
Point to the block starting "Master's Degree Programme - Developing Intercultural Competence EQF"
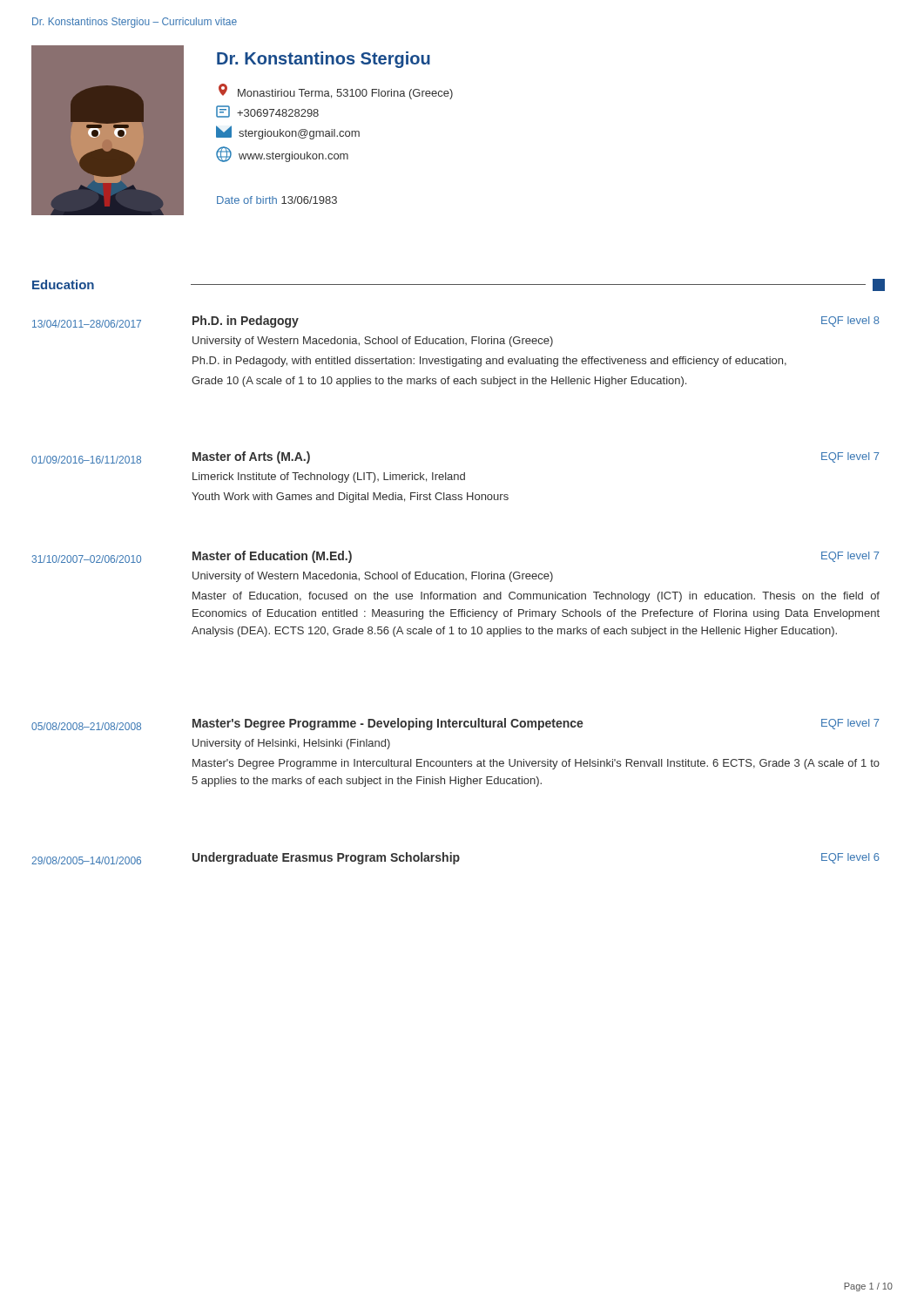tap(536, 753)
